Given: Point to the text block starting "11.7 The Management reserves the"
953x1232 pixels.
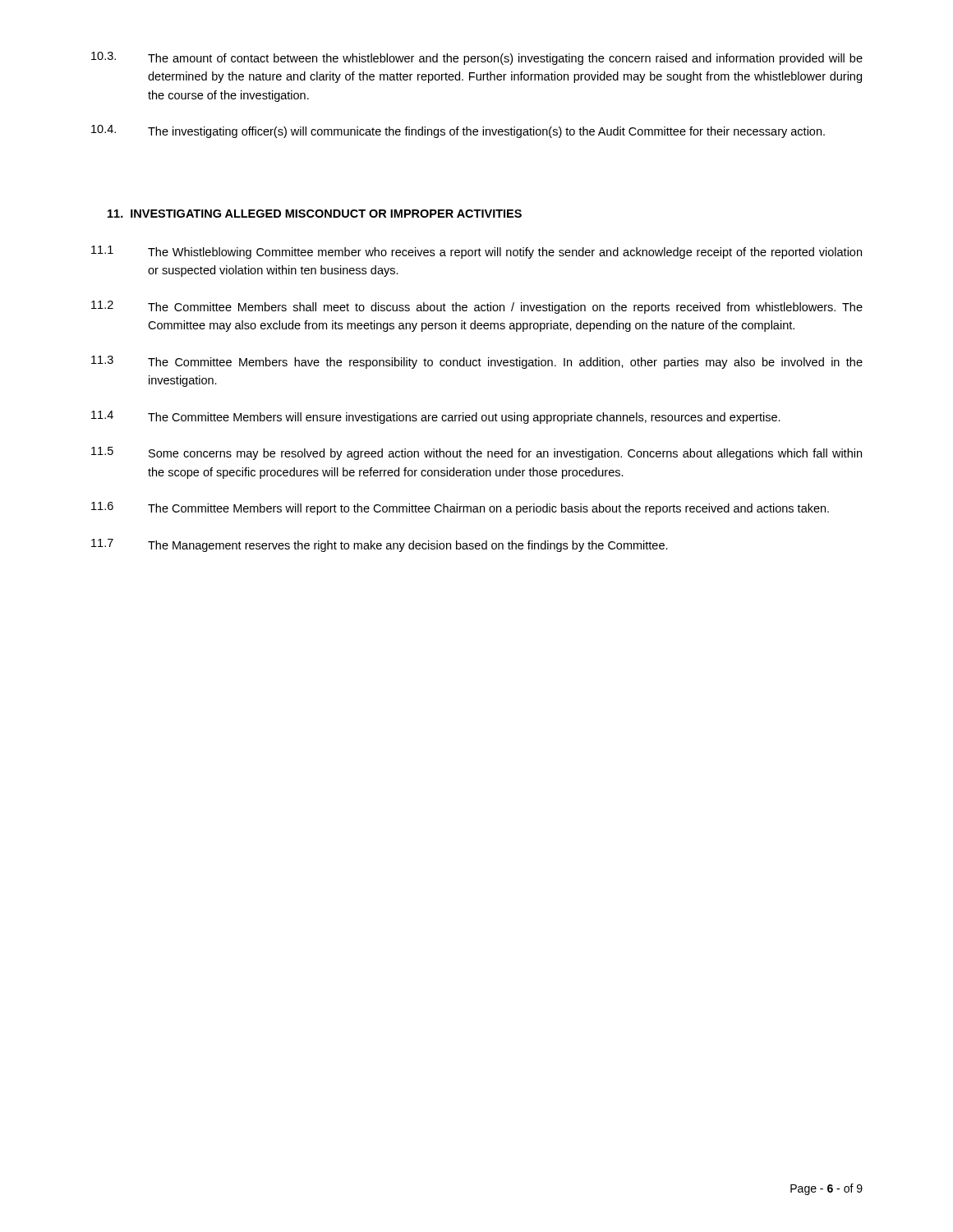Looking at the screenshot, I should point(476,545).
